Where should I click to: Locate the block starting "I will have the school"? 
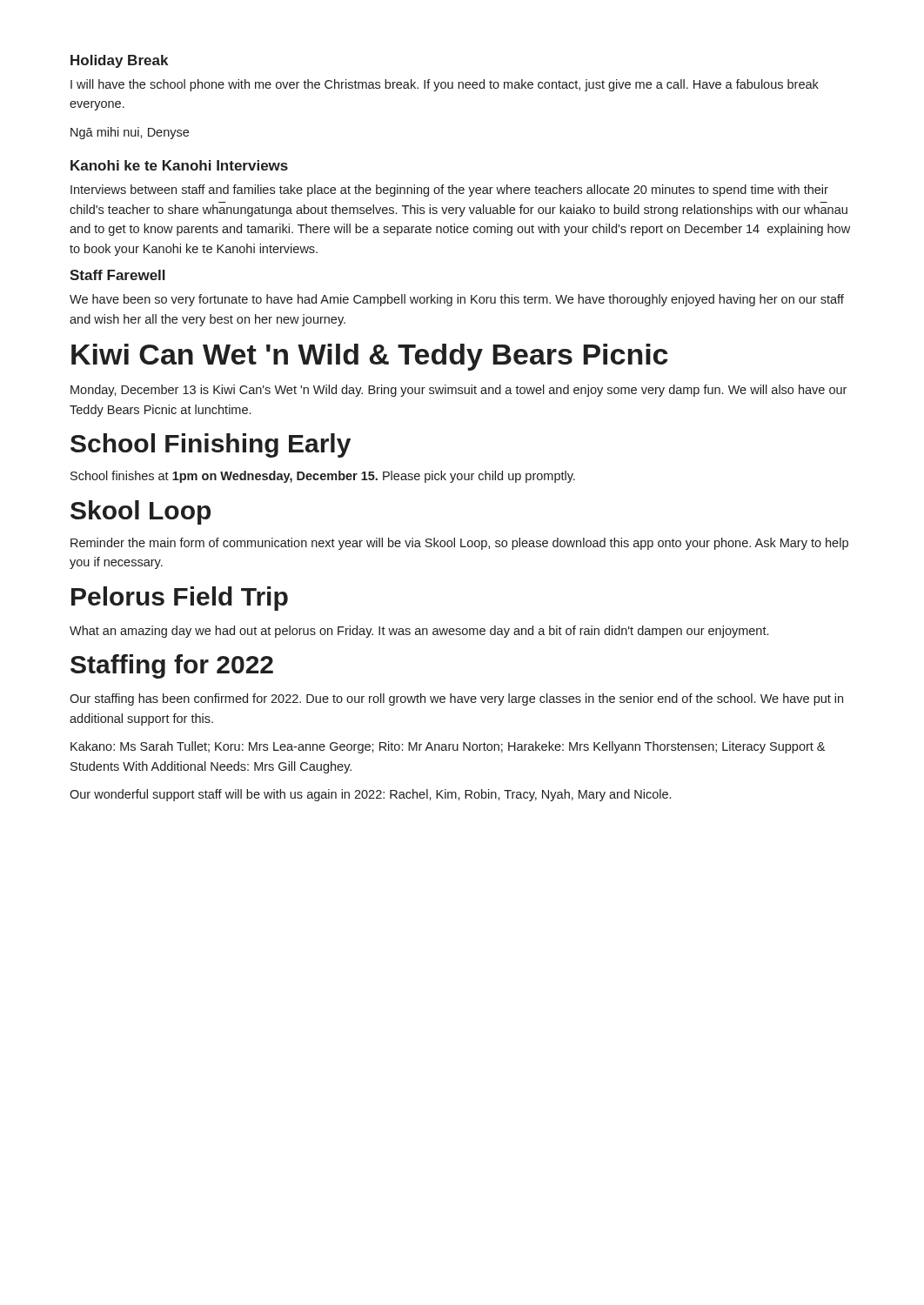(444, 94)
